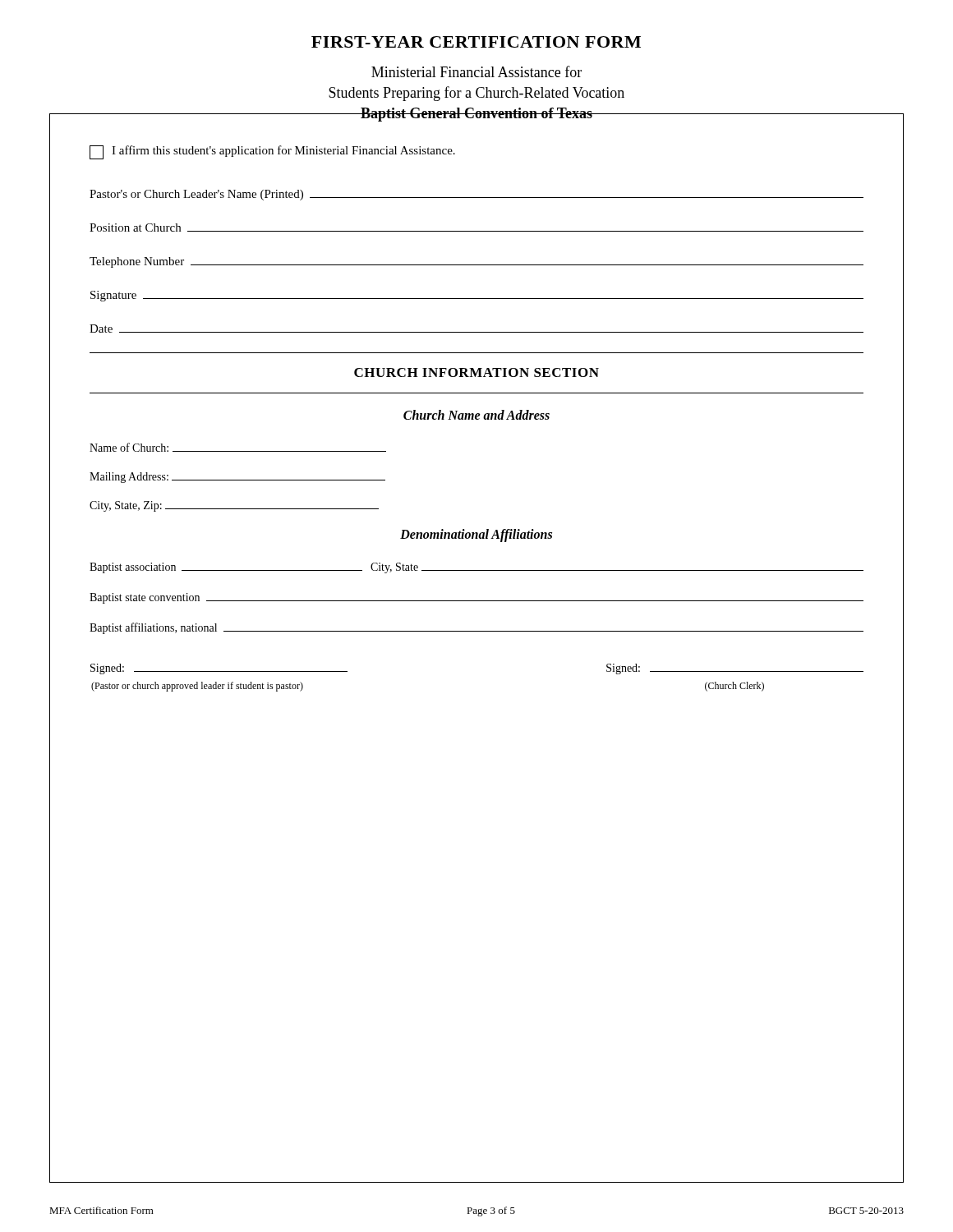The height and width of the screenshot is (1232, 953).
Task: Click on the text block starting "Telephone Number"
Action: click(476, 259)
